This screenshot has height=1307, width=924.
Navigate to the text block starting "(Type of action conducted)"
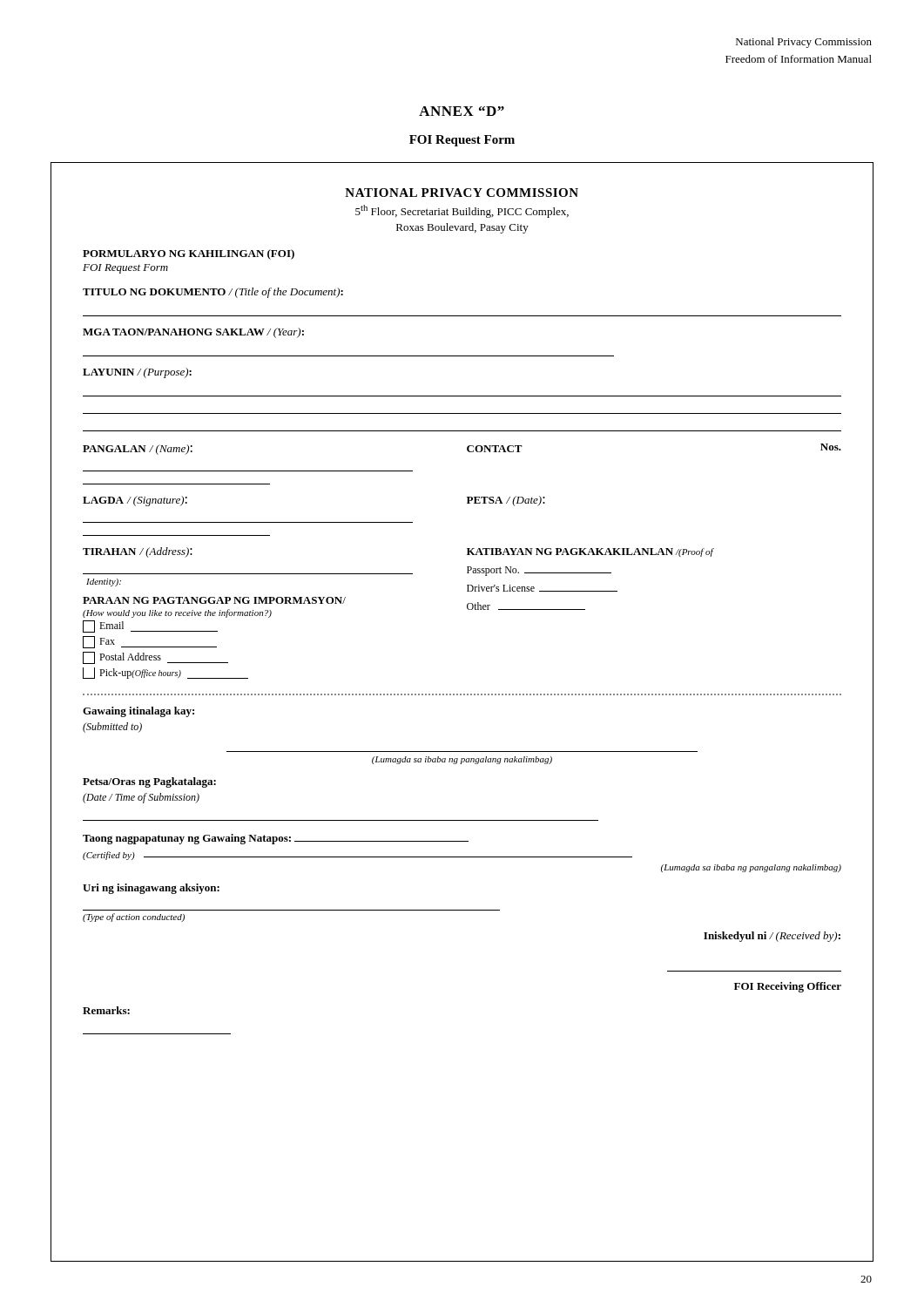134,917
